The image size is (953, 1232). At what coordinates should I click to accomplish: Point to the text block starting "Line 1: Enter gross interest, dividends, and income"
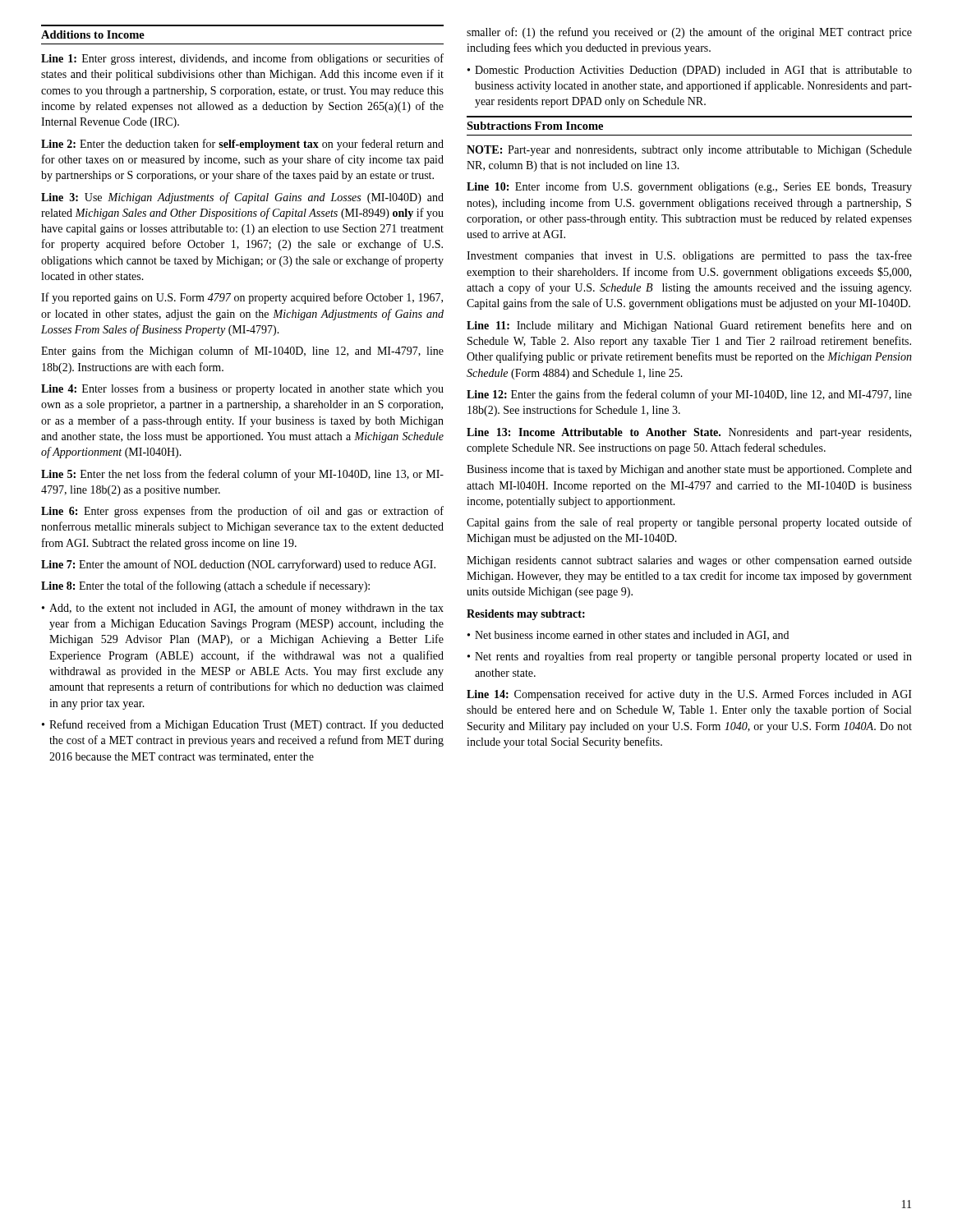pyautogui.click(x=242, y=91)
